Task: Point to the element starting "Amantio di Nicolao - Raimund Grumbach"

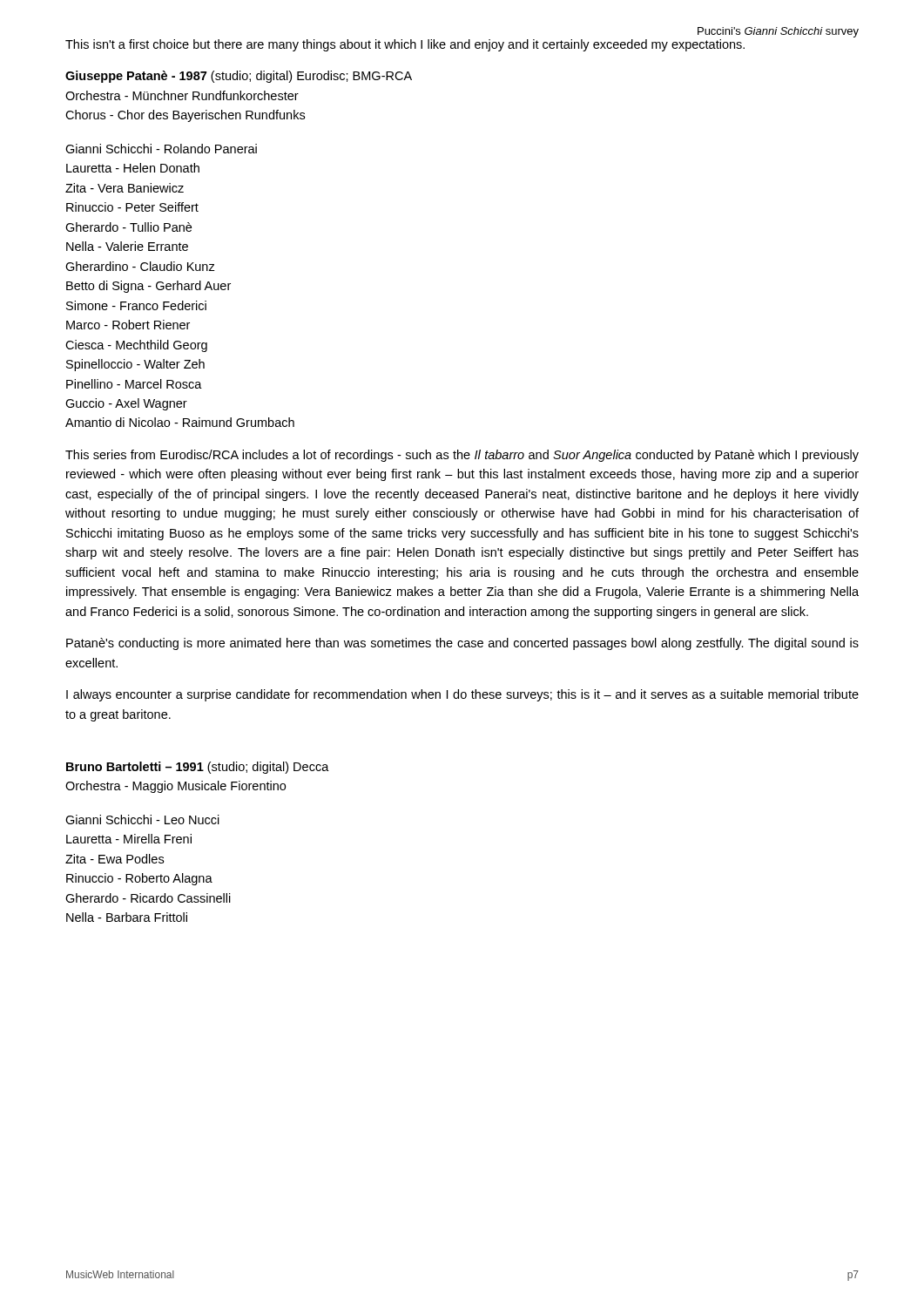Action: tap(180, 422)
